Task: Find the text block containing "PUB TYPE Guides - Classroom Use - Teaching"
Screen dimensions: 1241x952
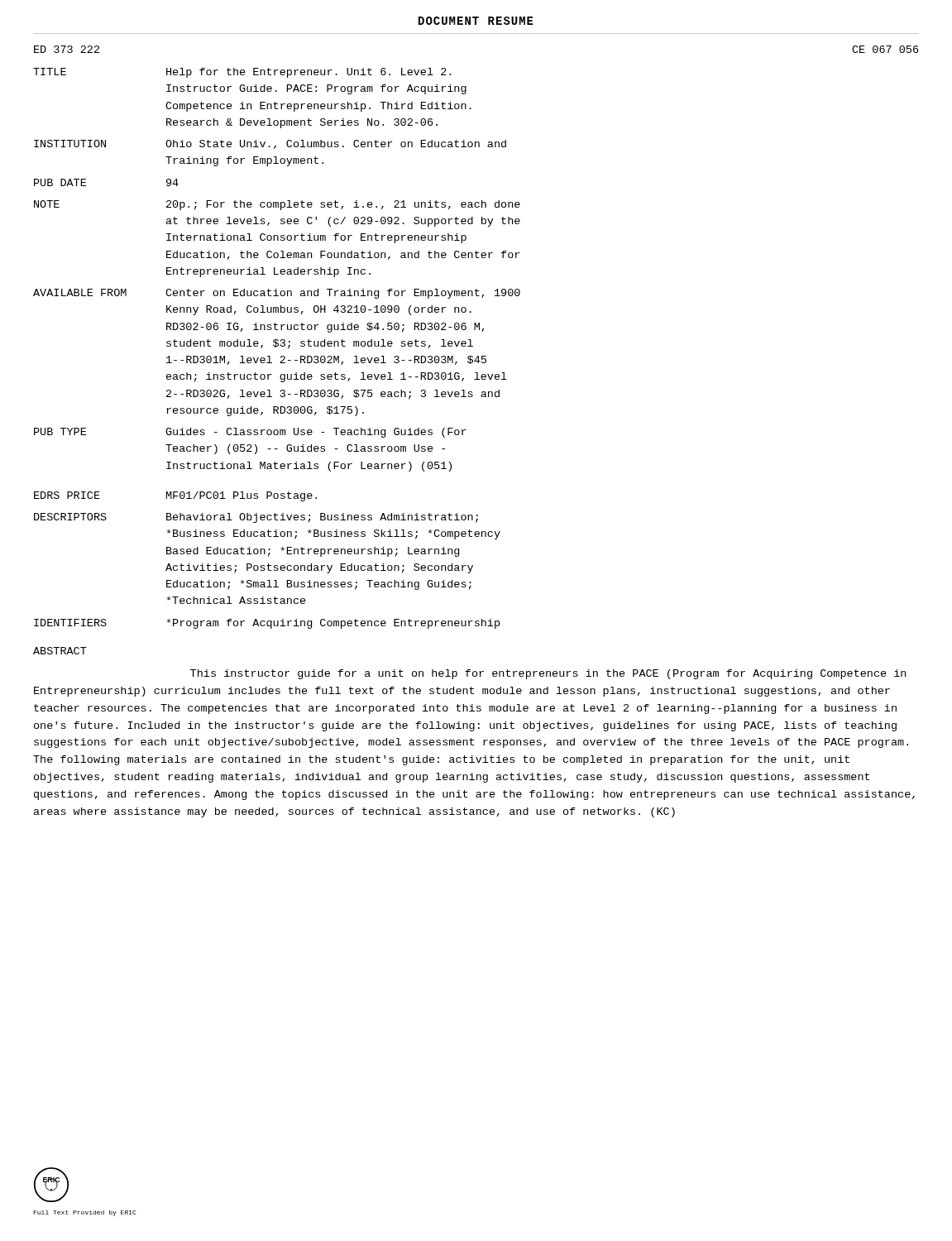Action: point(250,433)
